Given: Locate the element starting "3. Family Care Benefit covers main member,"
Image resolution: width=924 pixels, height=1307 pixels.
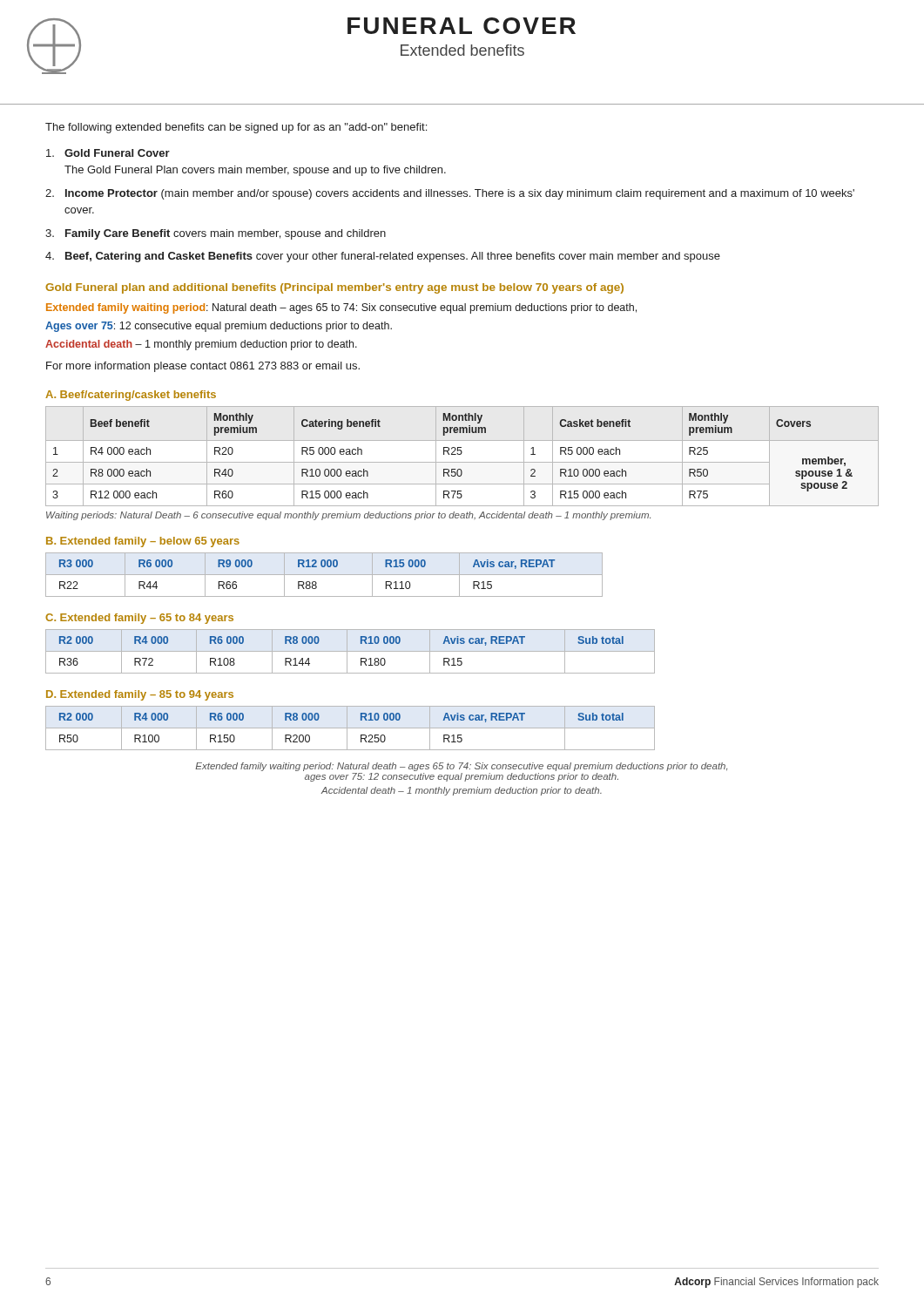Looking at the screenshot, I should click(x=216, y=233).
